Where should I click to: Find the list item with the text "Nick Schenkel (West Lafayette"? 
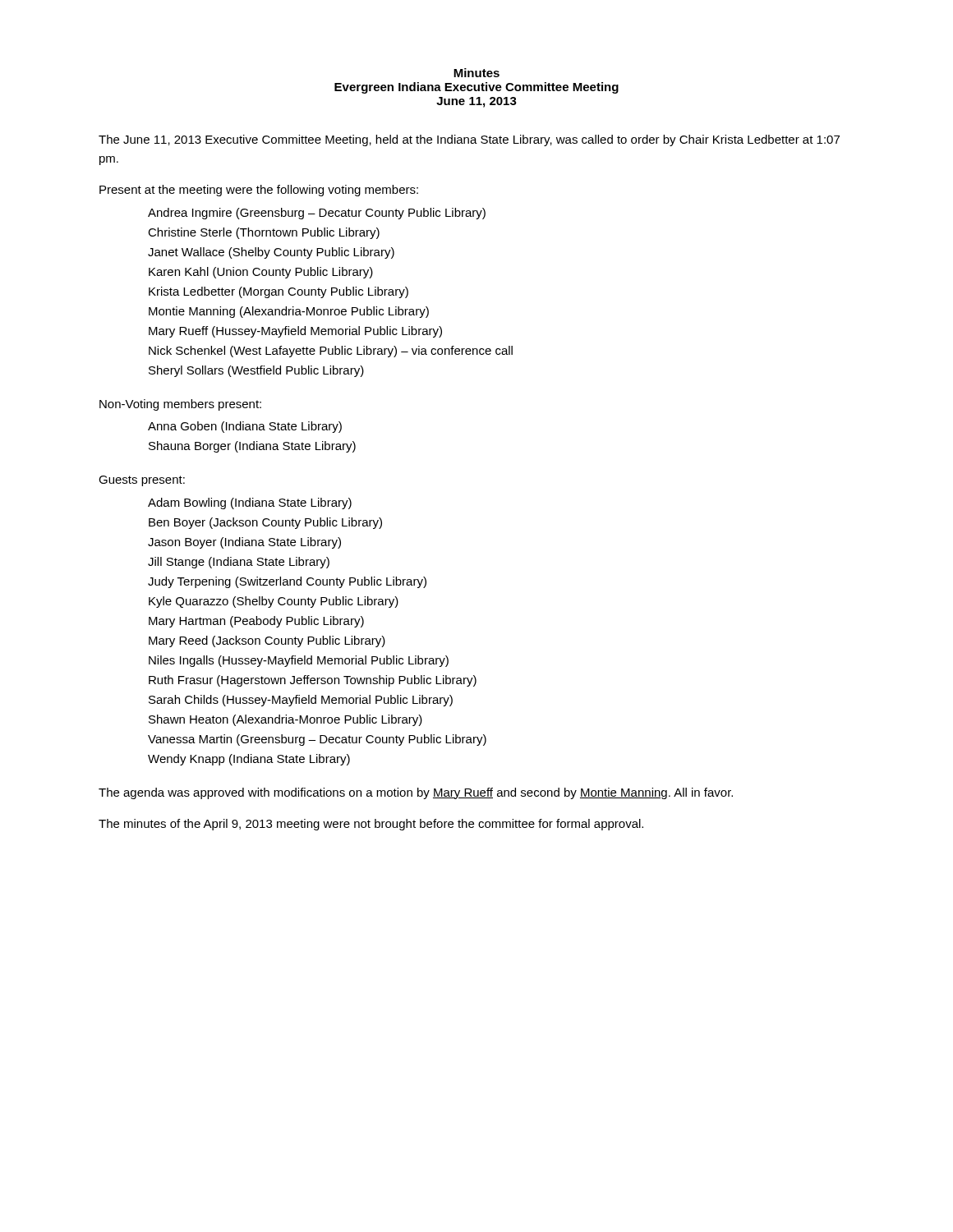(x=331, y=350)
